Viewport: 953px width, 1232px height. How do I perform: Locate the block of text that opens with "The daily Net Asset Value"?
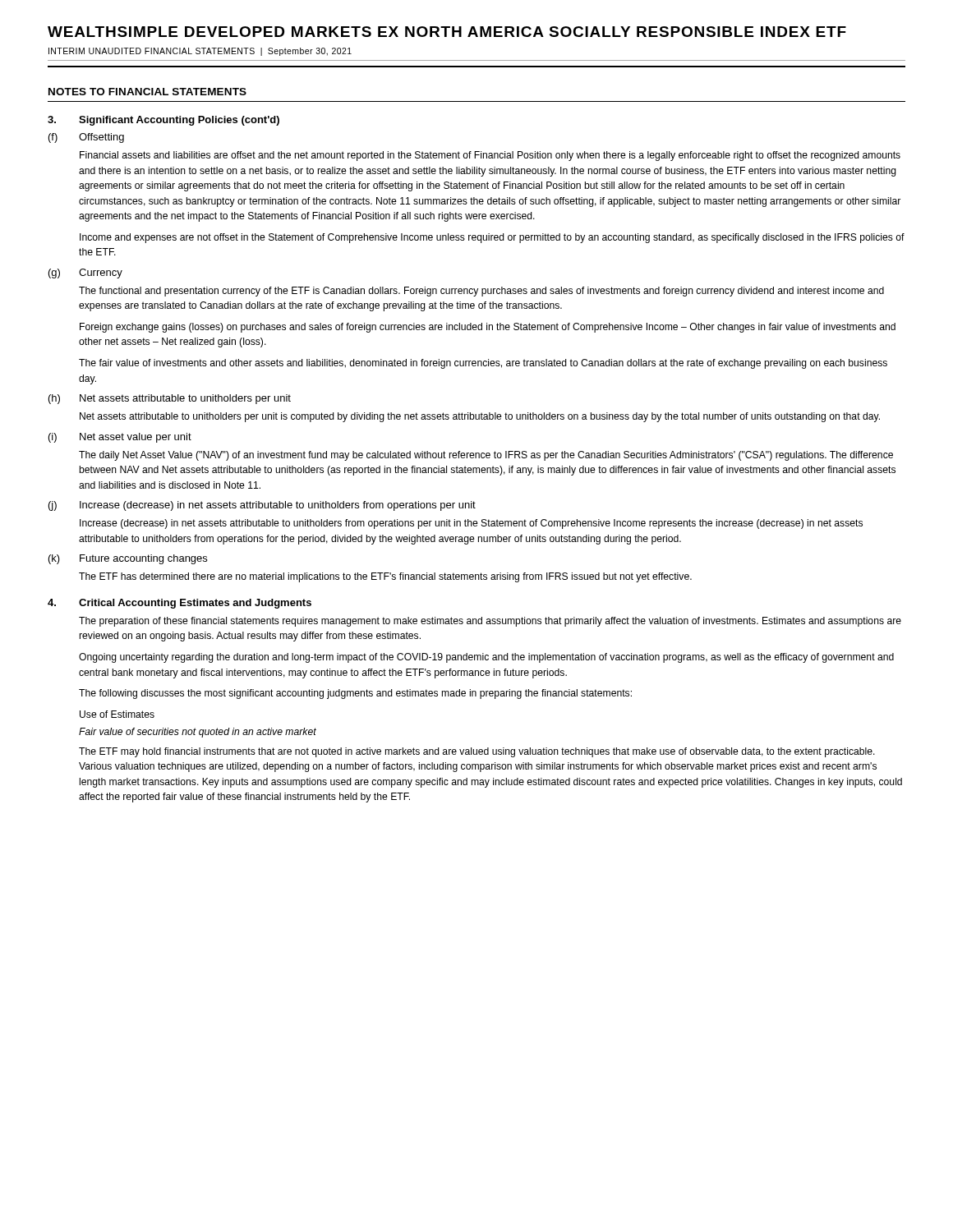tap(487, 470)
